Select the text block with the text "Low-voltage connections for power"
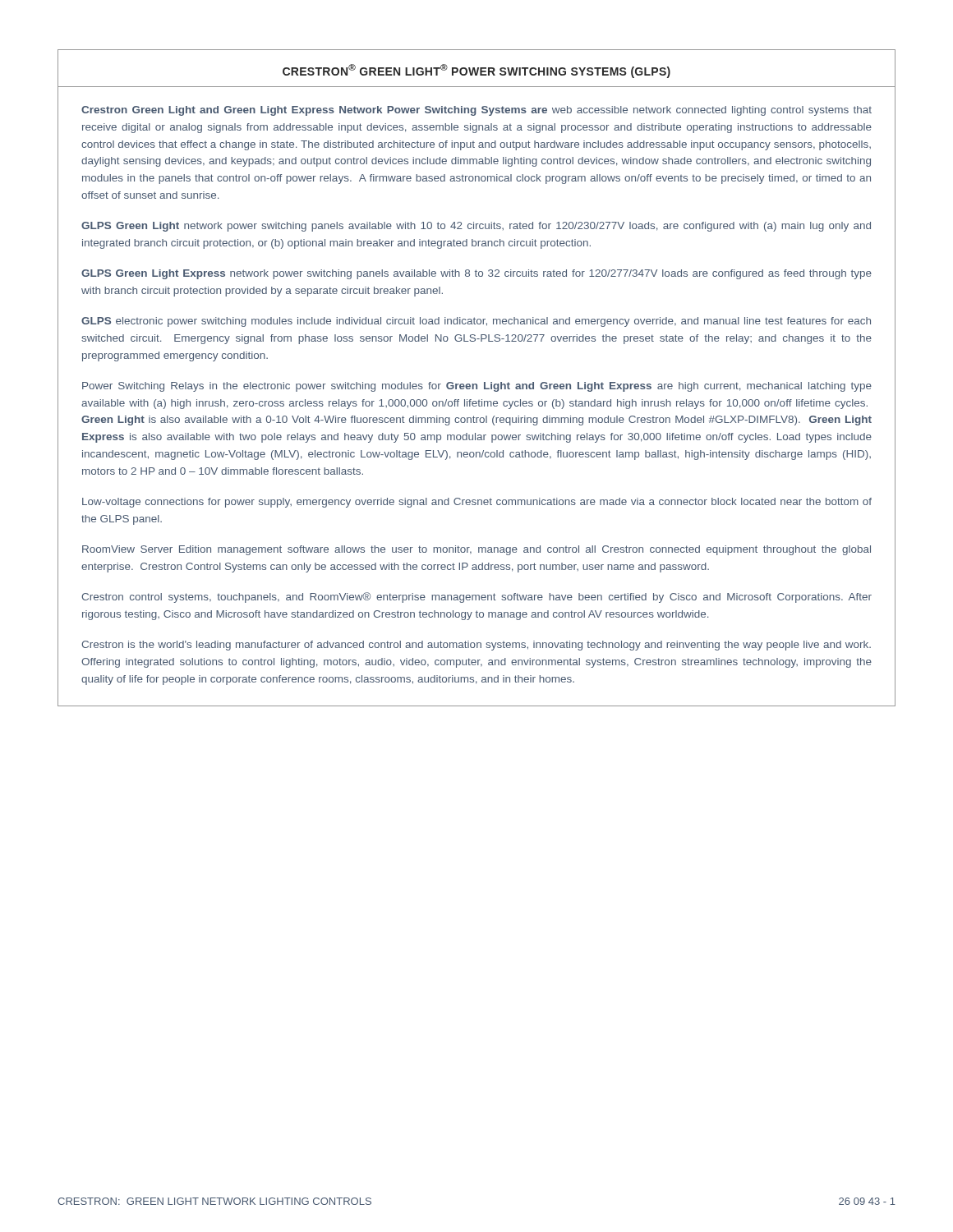 tap(476, 510)
